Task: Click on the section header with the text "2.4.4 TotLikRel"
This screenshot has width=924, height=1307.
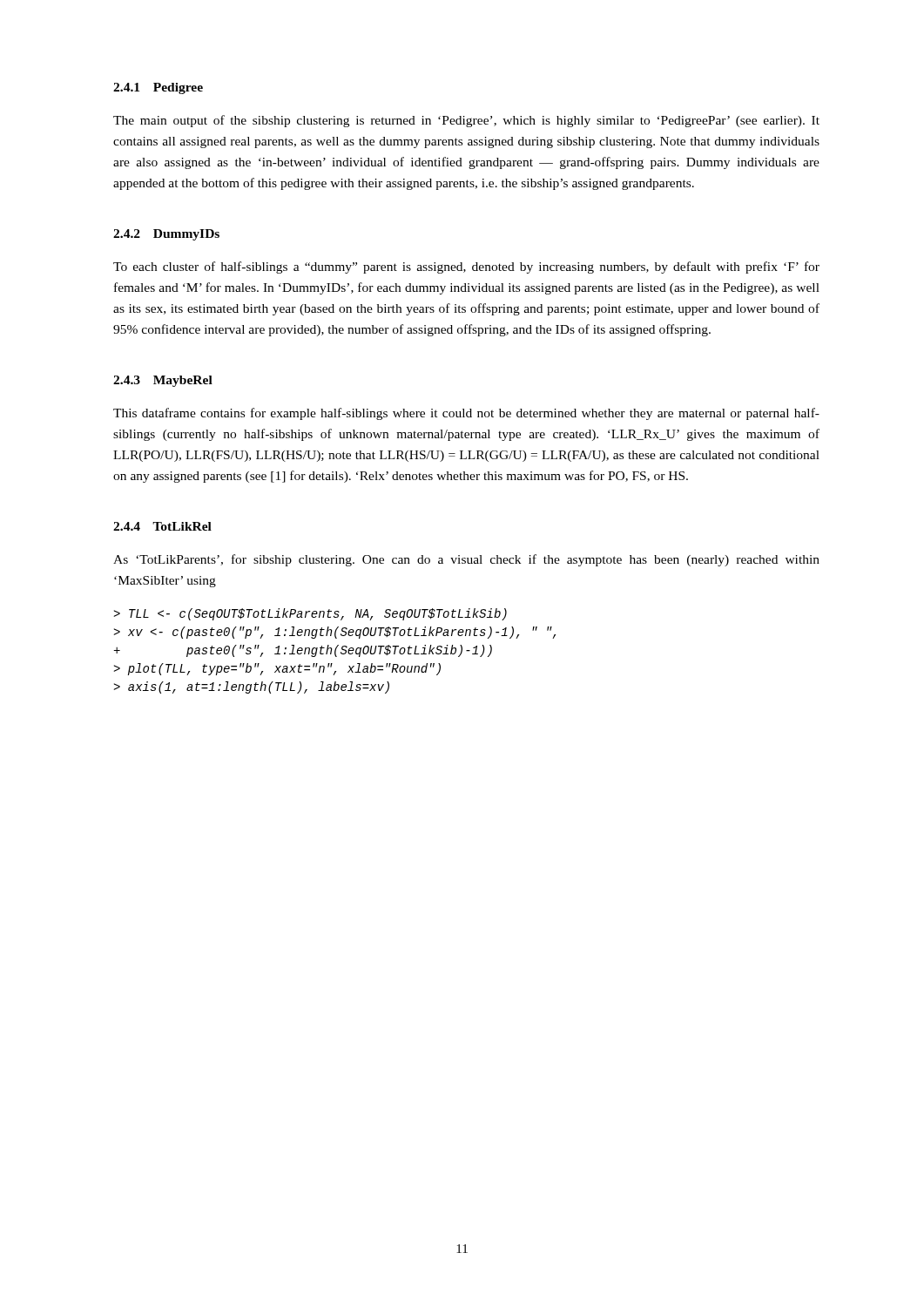Action: (162, 526)
